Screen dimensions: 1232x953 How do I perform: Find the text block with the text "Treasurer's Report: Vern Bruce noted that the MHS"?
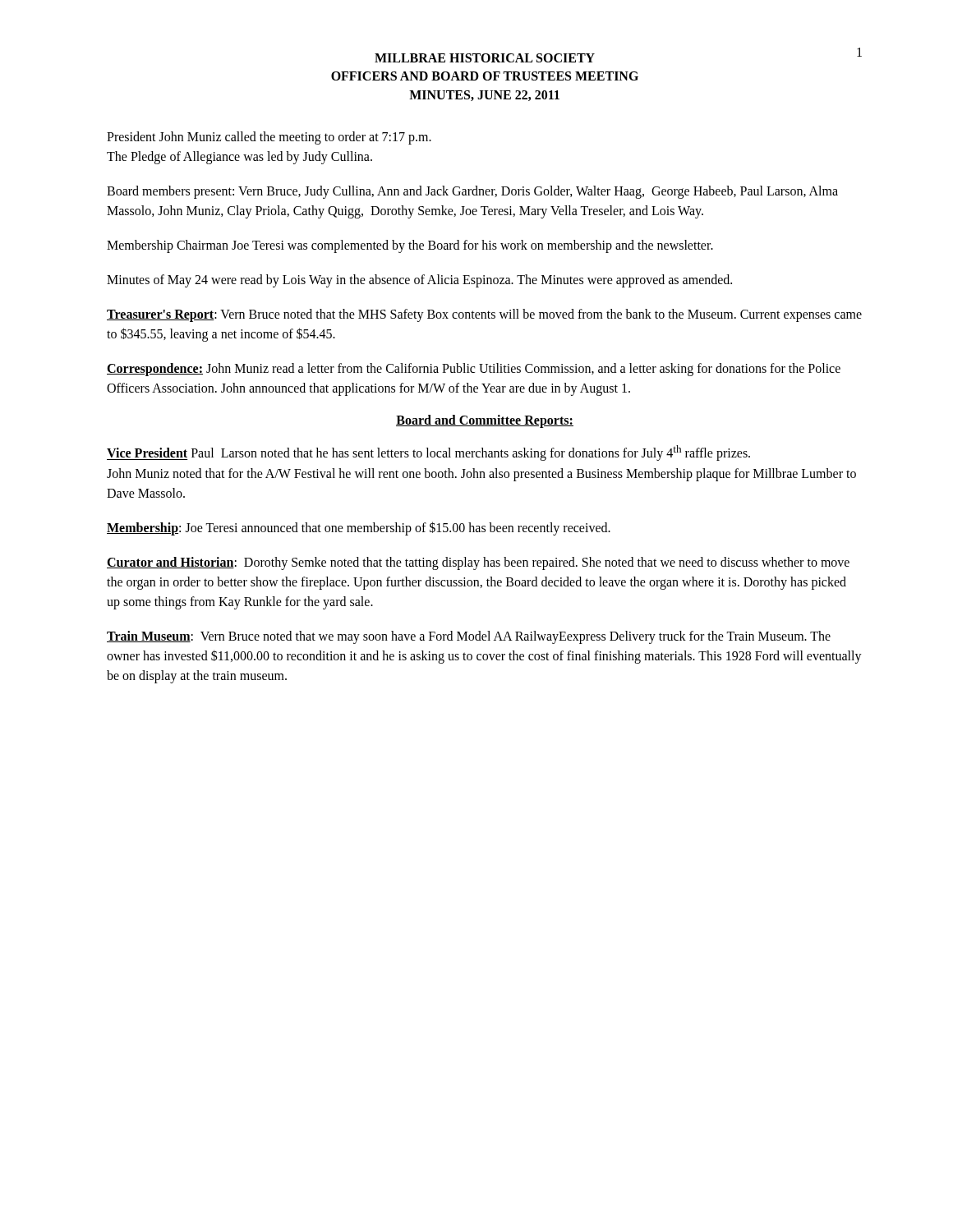[484, 324]
